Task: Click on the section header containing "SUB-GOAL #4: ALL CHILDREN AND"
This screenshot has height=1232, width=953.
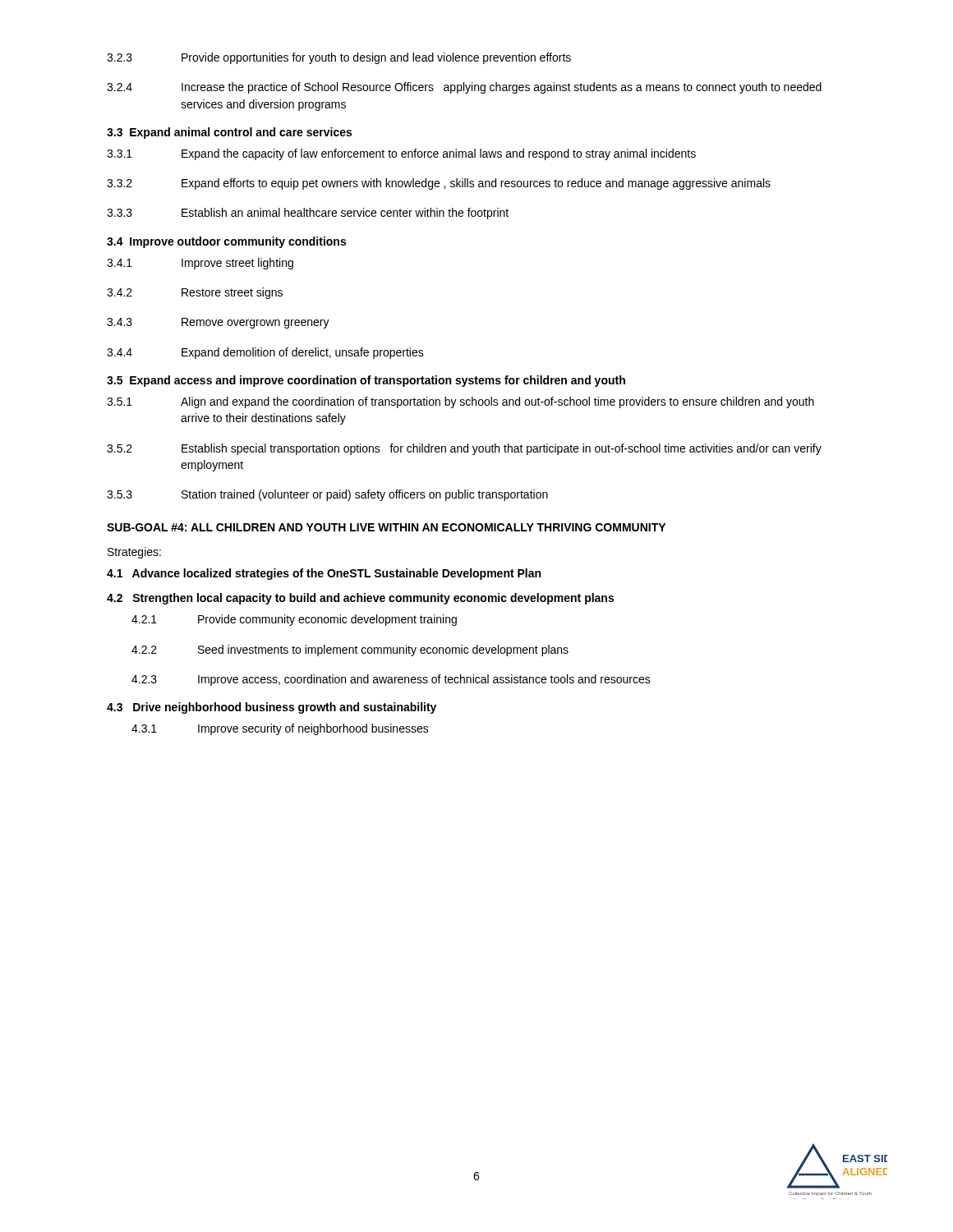Action: pos(386,528)
